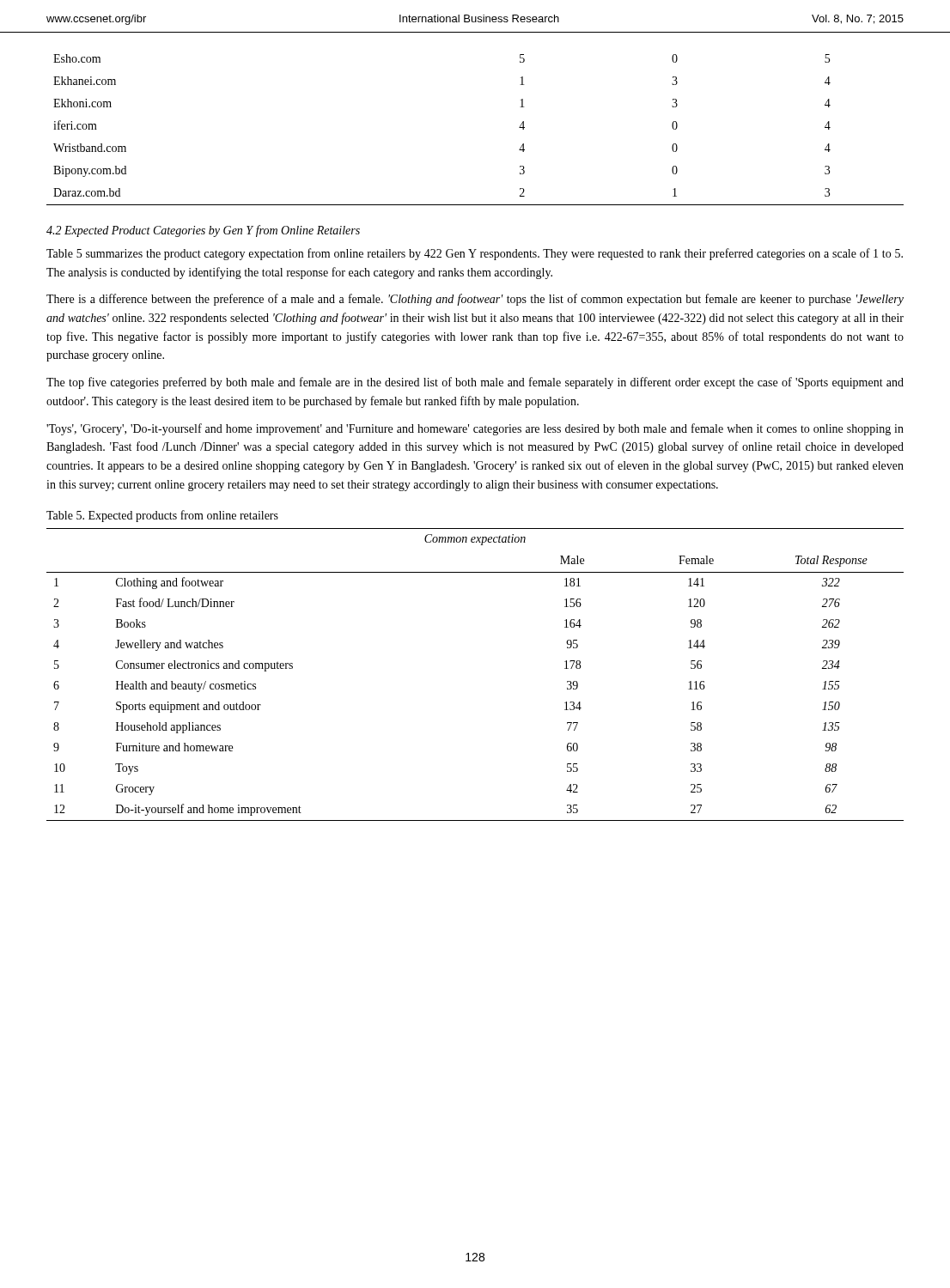Viewport: 950px width, 1288px height.
Task: Find the table that mentions "Household appliances"
Action: [x=475, y=675]
